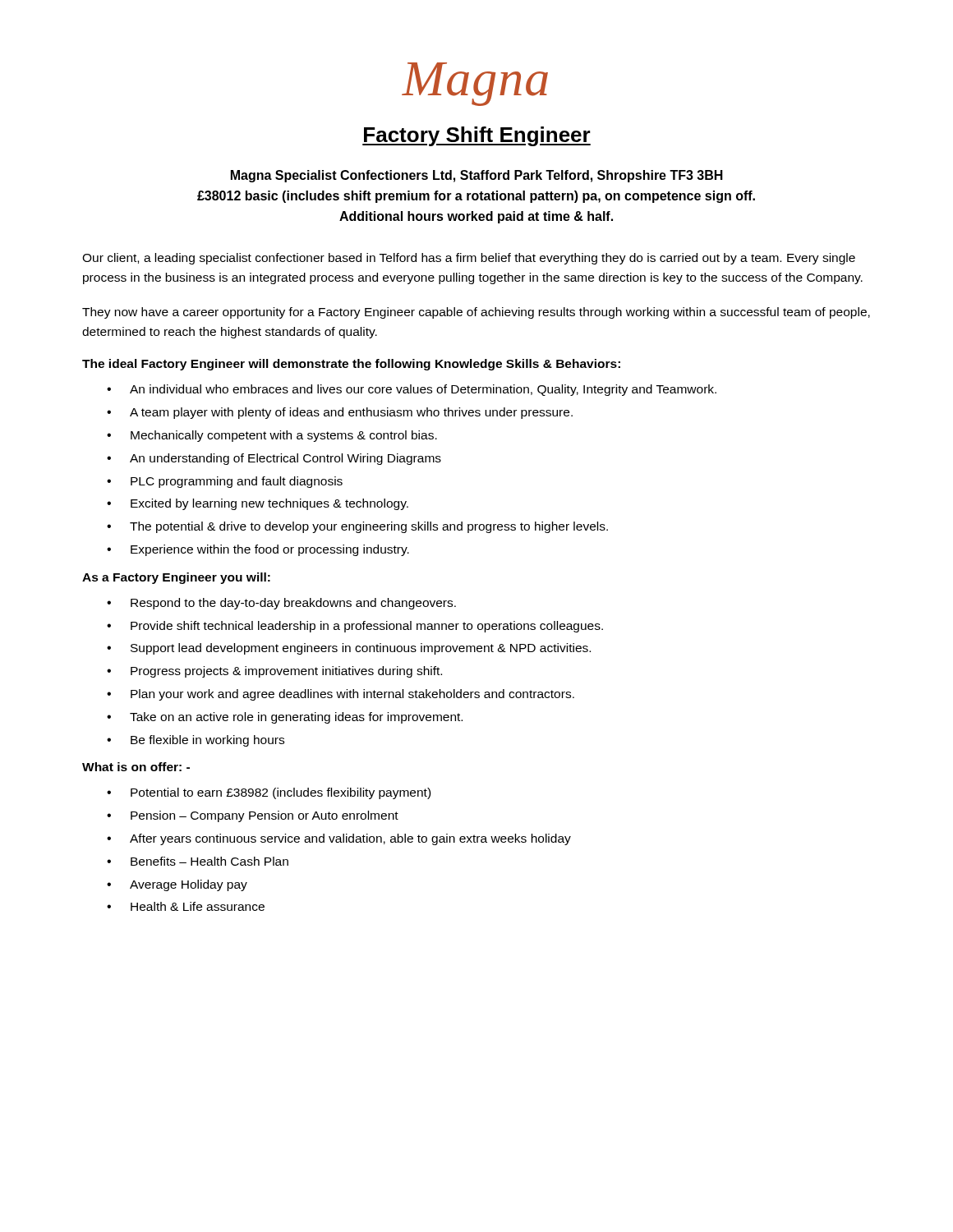Find the region starting "The ideal Factory Engineer will"
Image resolution: width=953 pixels, height=1232 pixels.
(x=352, y=364)
